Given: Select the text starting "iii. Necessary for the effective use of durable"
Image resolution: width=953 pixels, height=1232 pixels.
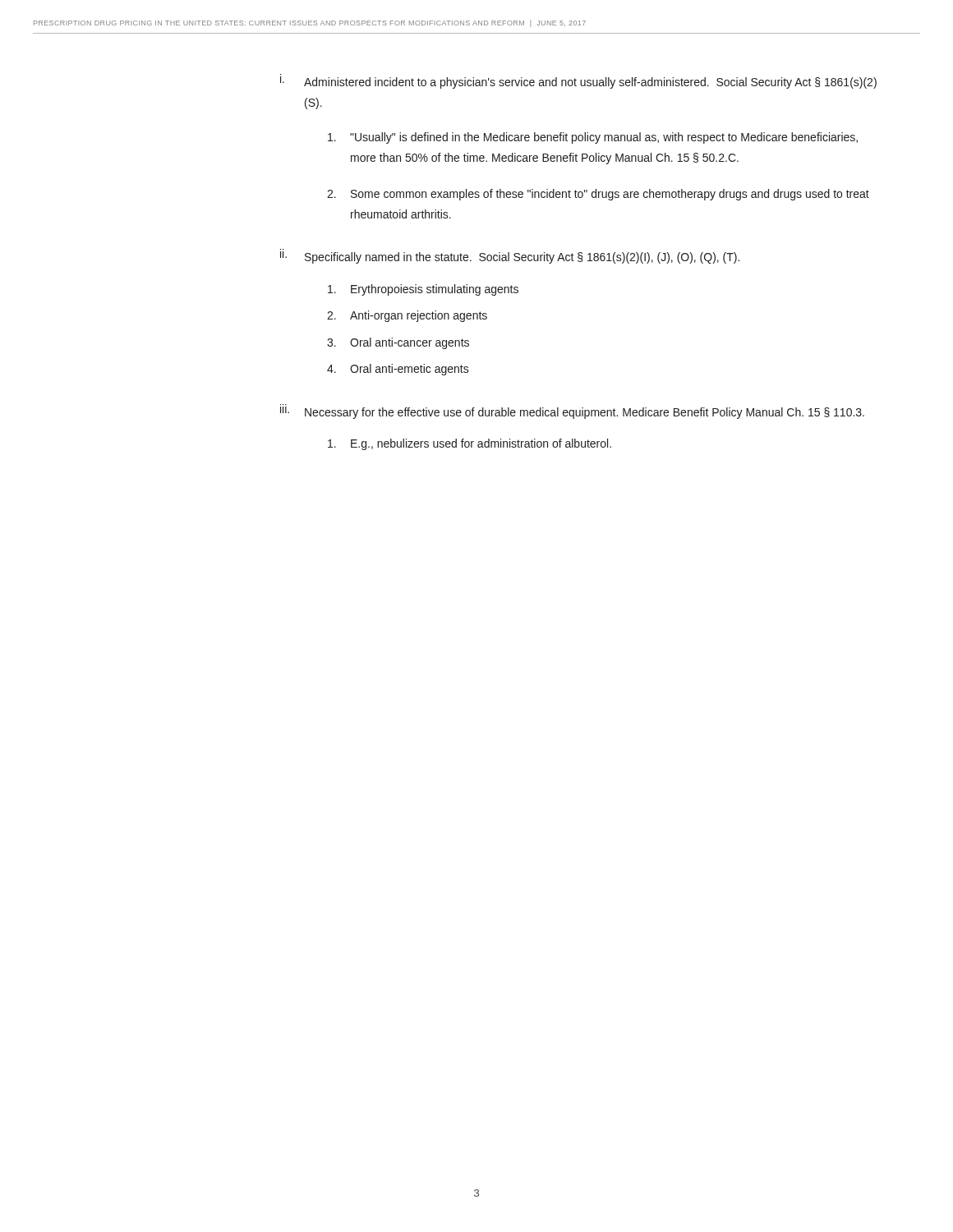Looking at the screenshot, I should pos(583,428).
